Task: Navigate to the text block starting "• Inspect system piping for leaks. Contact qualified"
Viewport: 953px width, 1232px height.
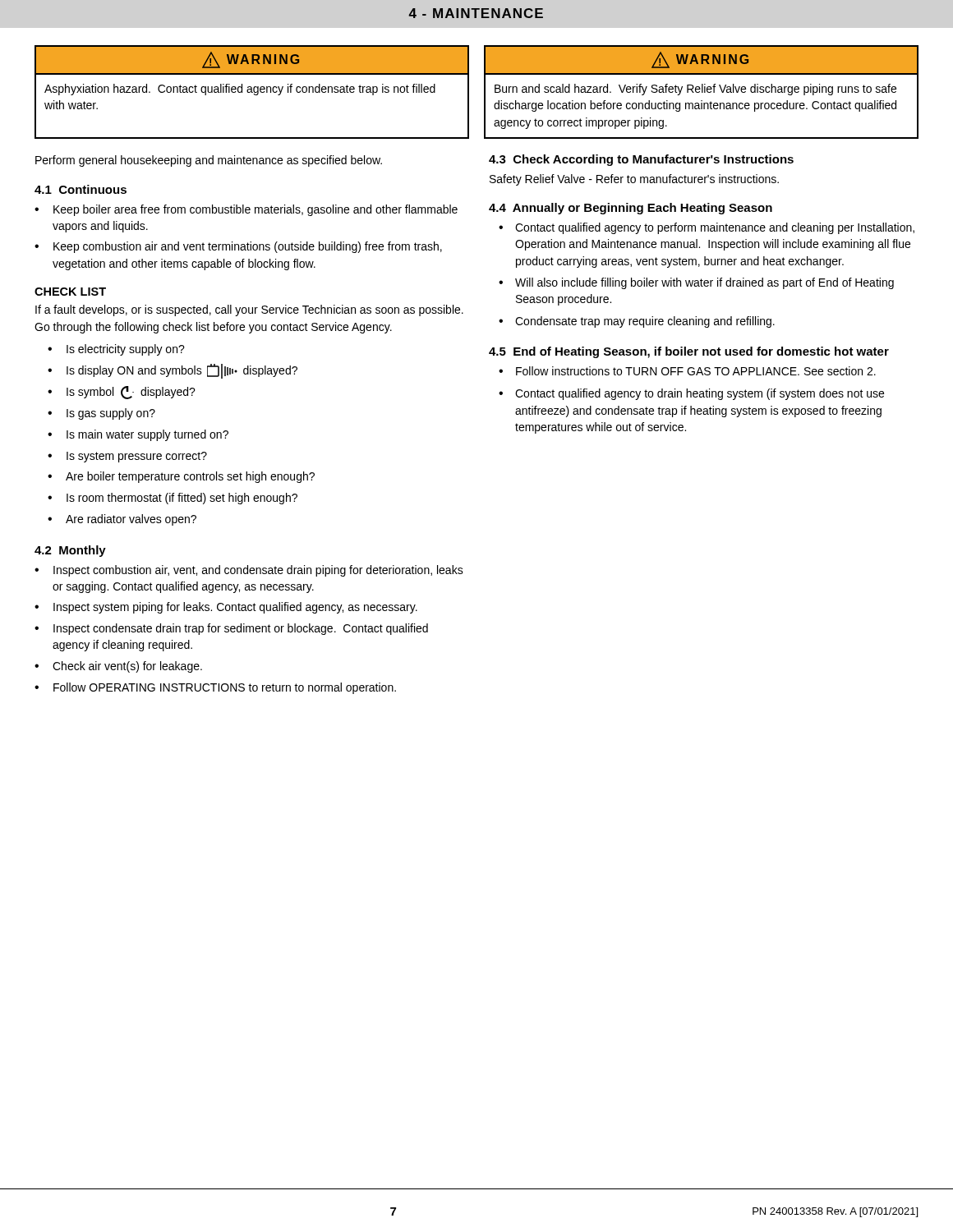Action: (x=249, y=608)
